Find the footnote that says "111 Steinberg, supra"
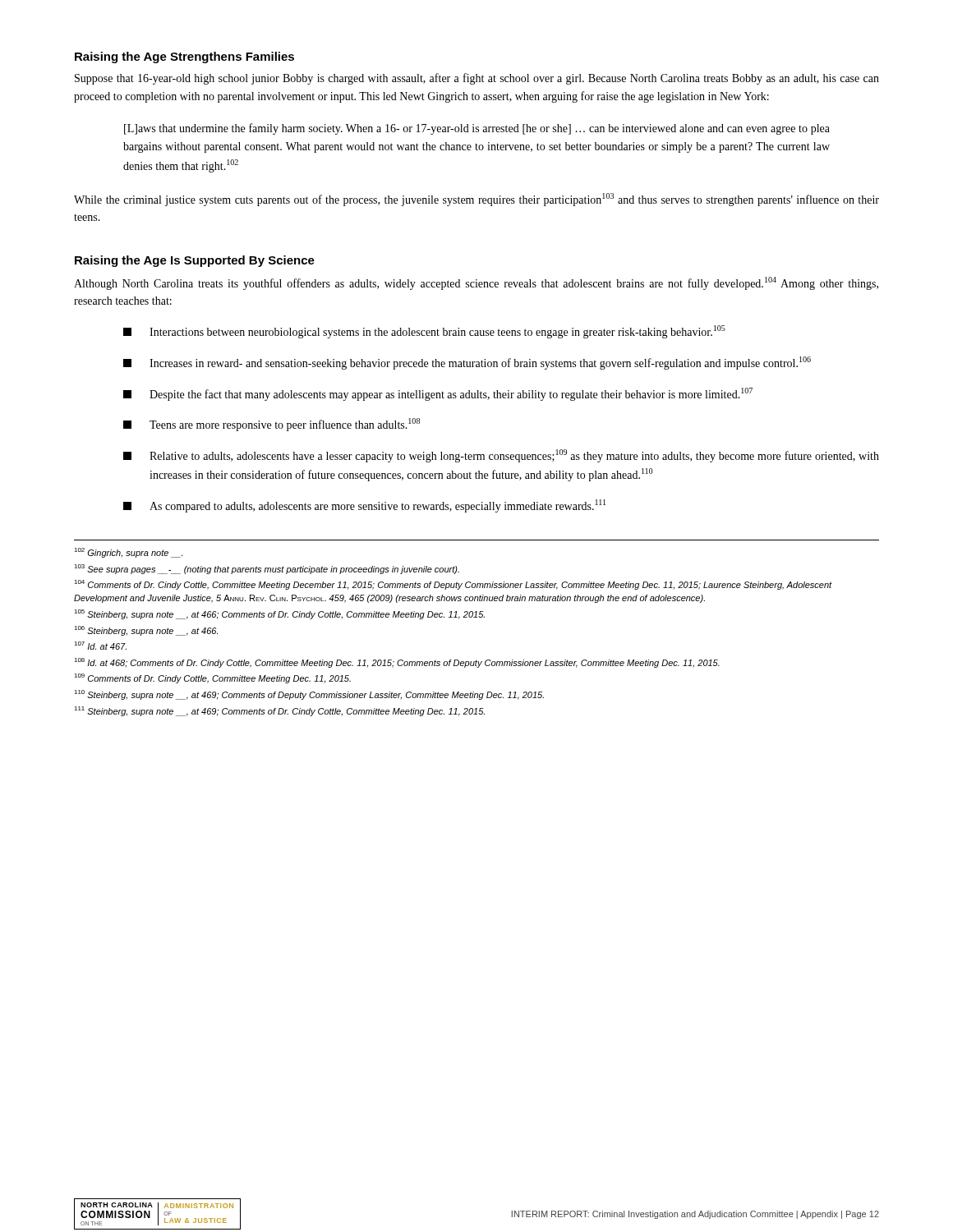The width and height of the screenshot is (953, 1232). click(x=280, y=710)
